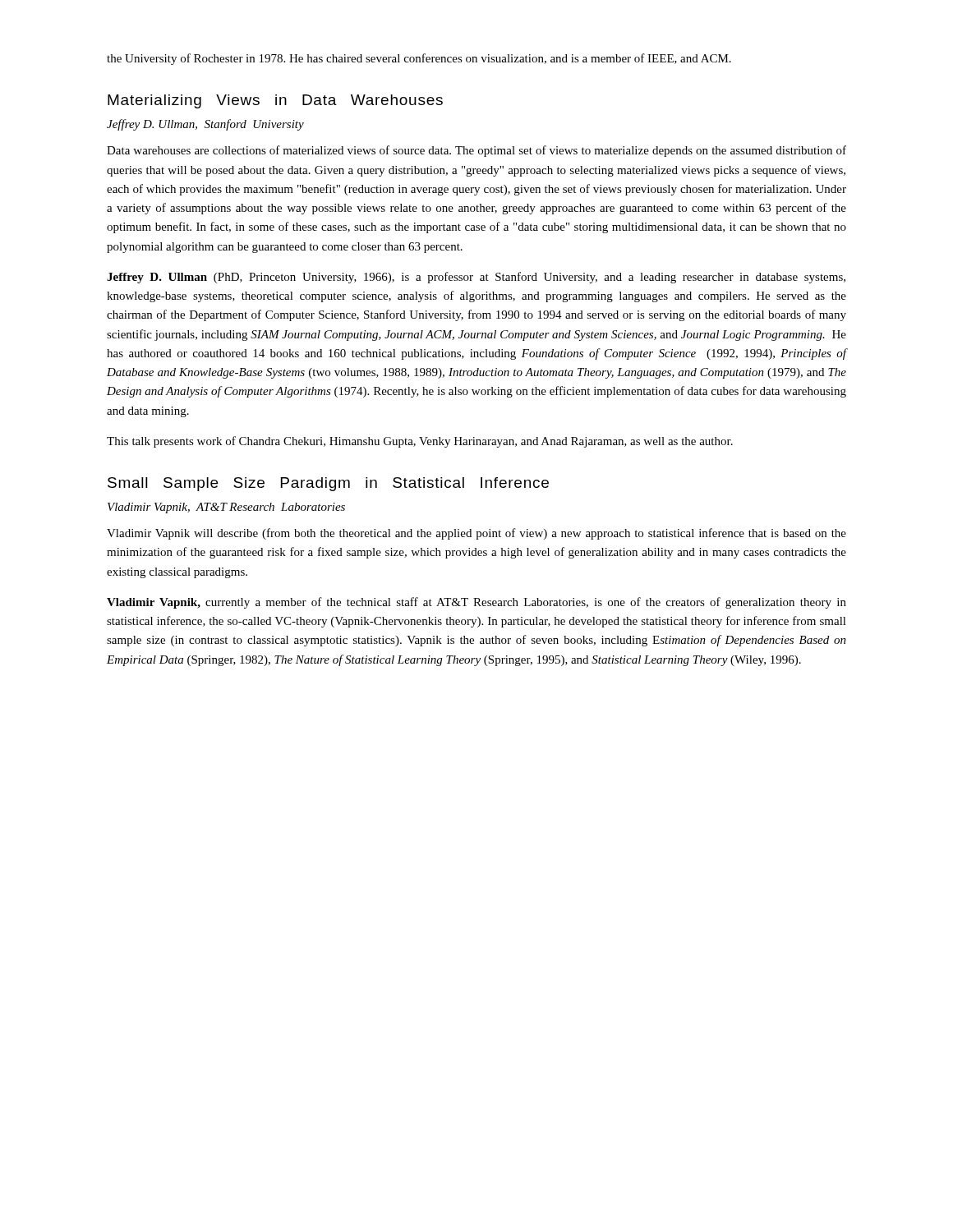Locate the text block containing "Jeffrey D. Ullman (PhD, Princeton University,"
The image size is (953, 1232).
(476, 343)
